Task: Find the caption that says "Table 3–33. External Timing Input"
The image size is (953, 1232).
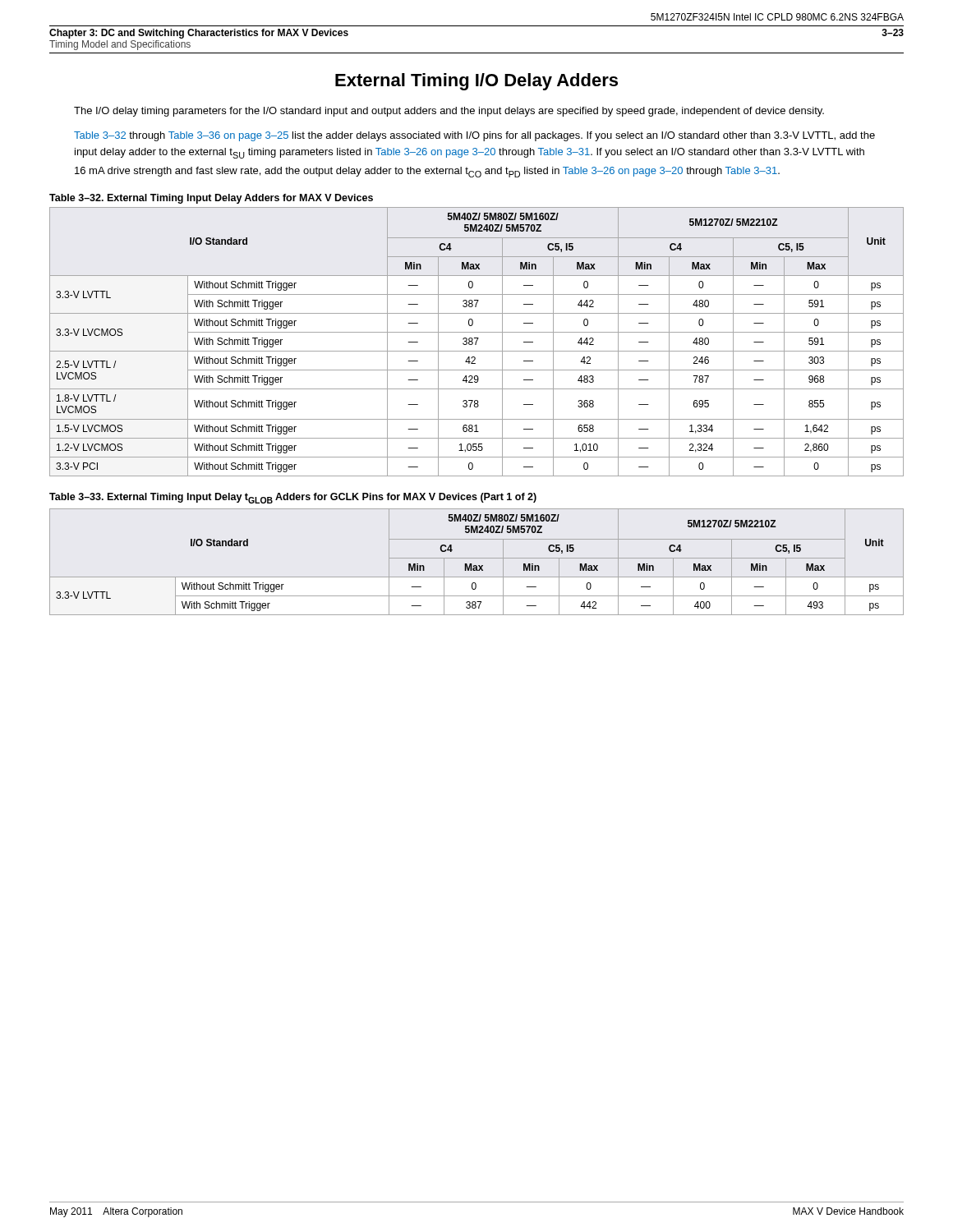Action: tap(293, 498)
